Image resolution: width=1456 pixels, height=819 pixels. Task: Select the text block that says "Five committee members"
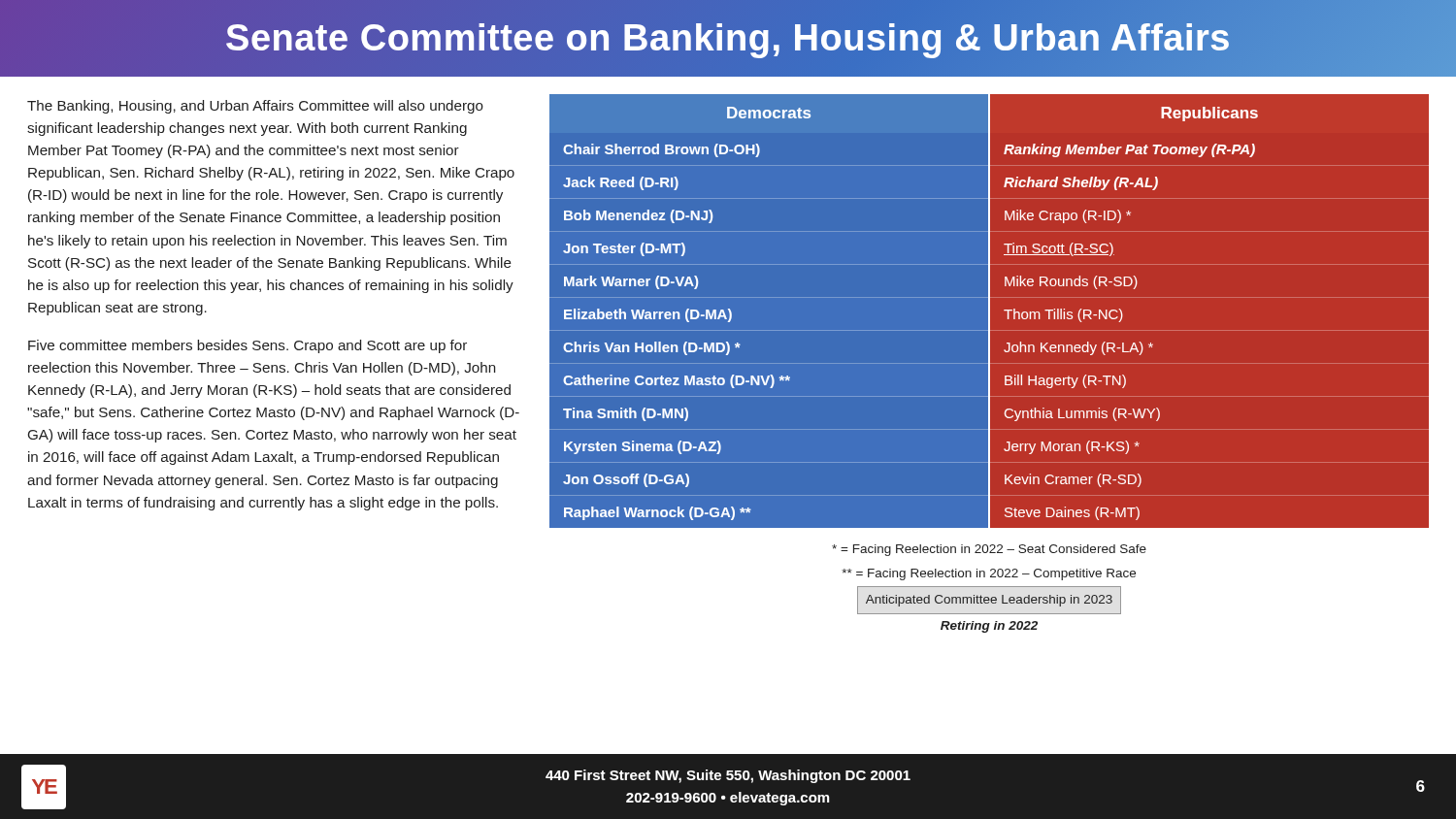point(273,423)
